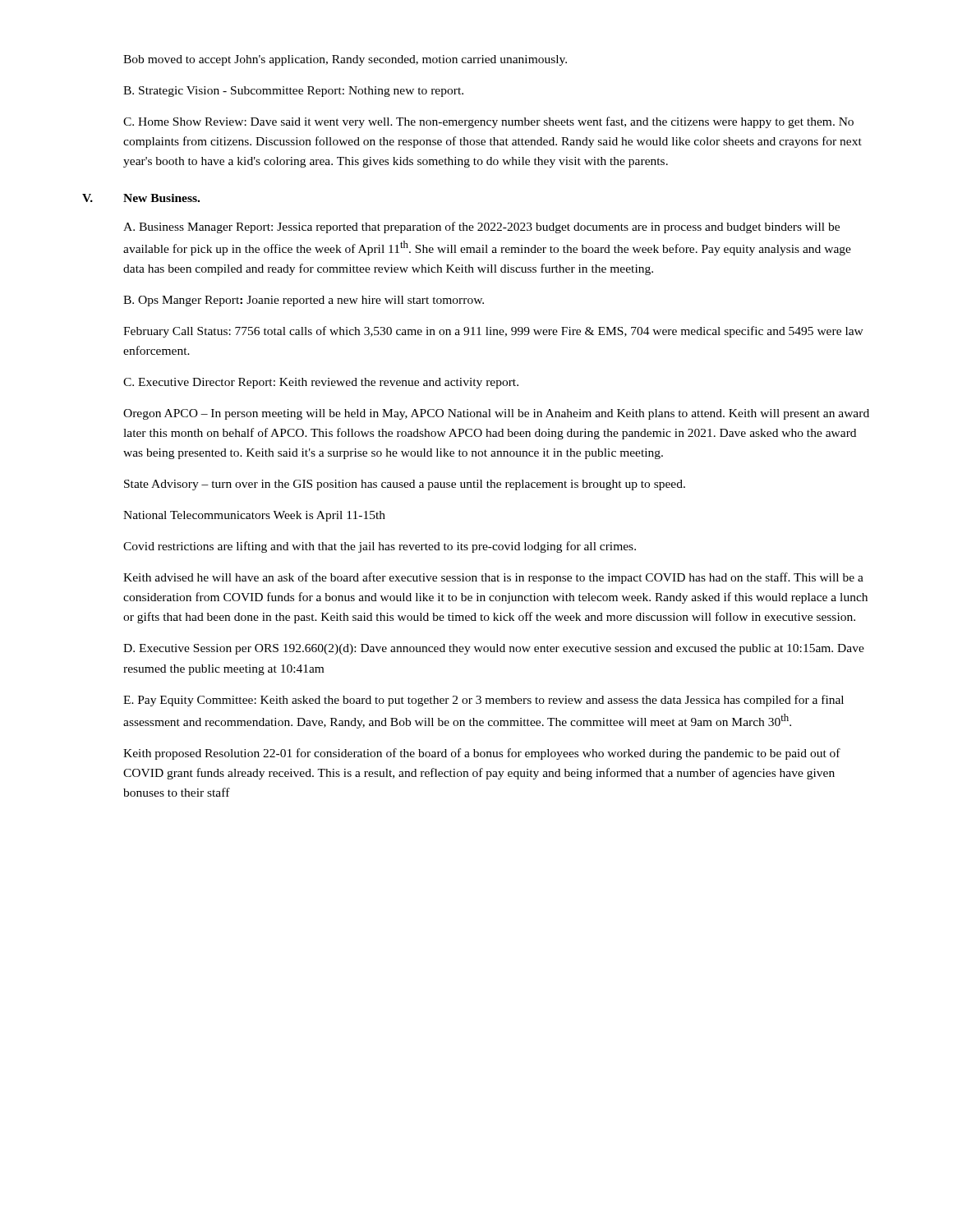This screenshot has height=1232, width=953.
Task: Locate the text block with the text "State Advisory – turn over in the"
Action: (405, 484)
